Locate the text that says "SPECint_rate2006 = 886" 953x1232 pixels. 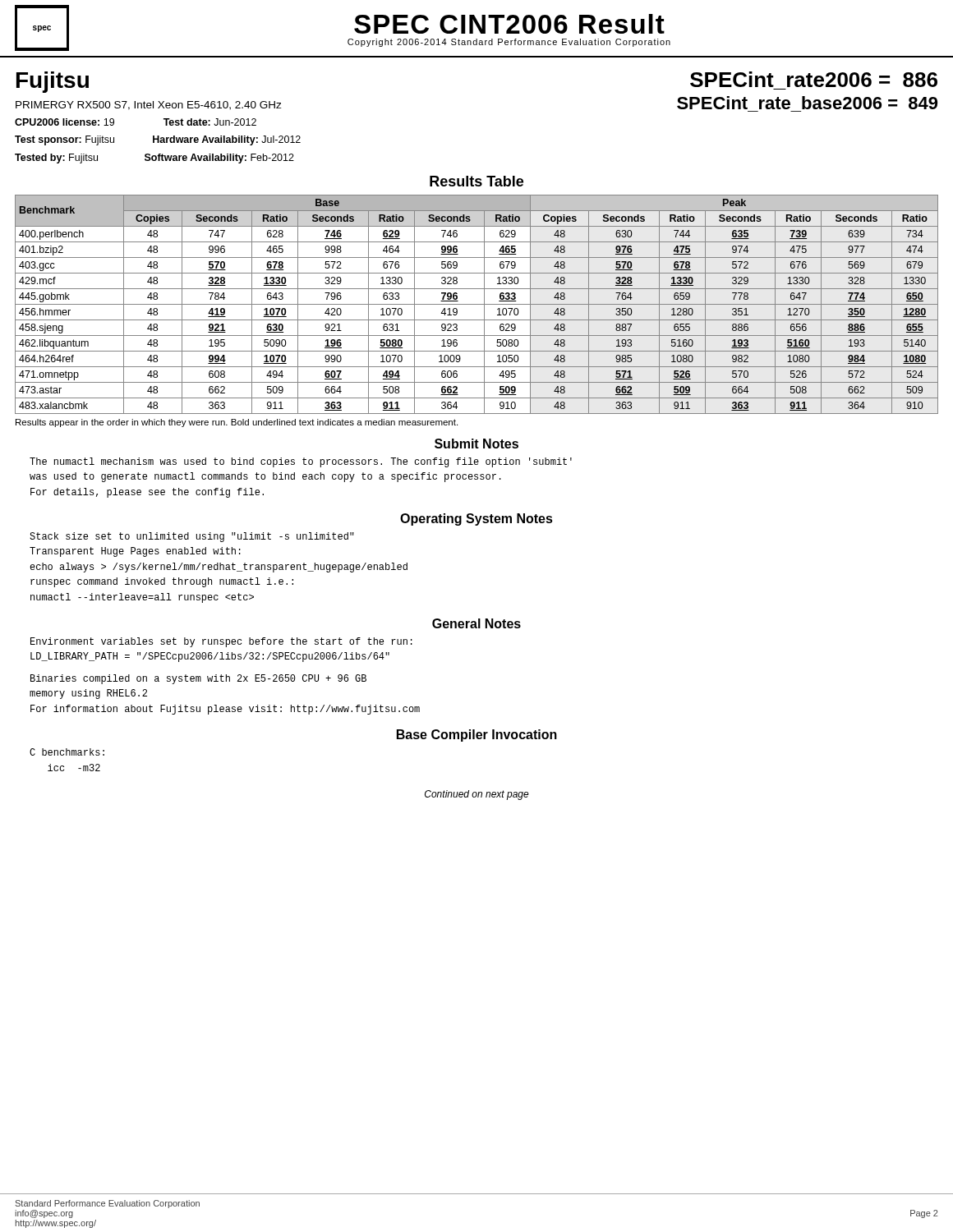point(814,80)
